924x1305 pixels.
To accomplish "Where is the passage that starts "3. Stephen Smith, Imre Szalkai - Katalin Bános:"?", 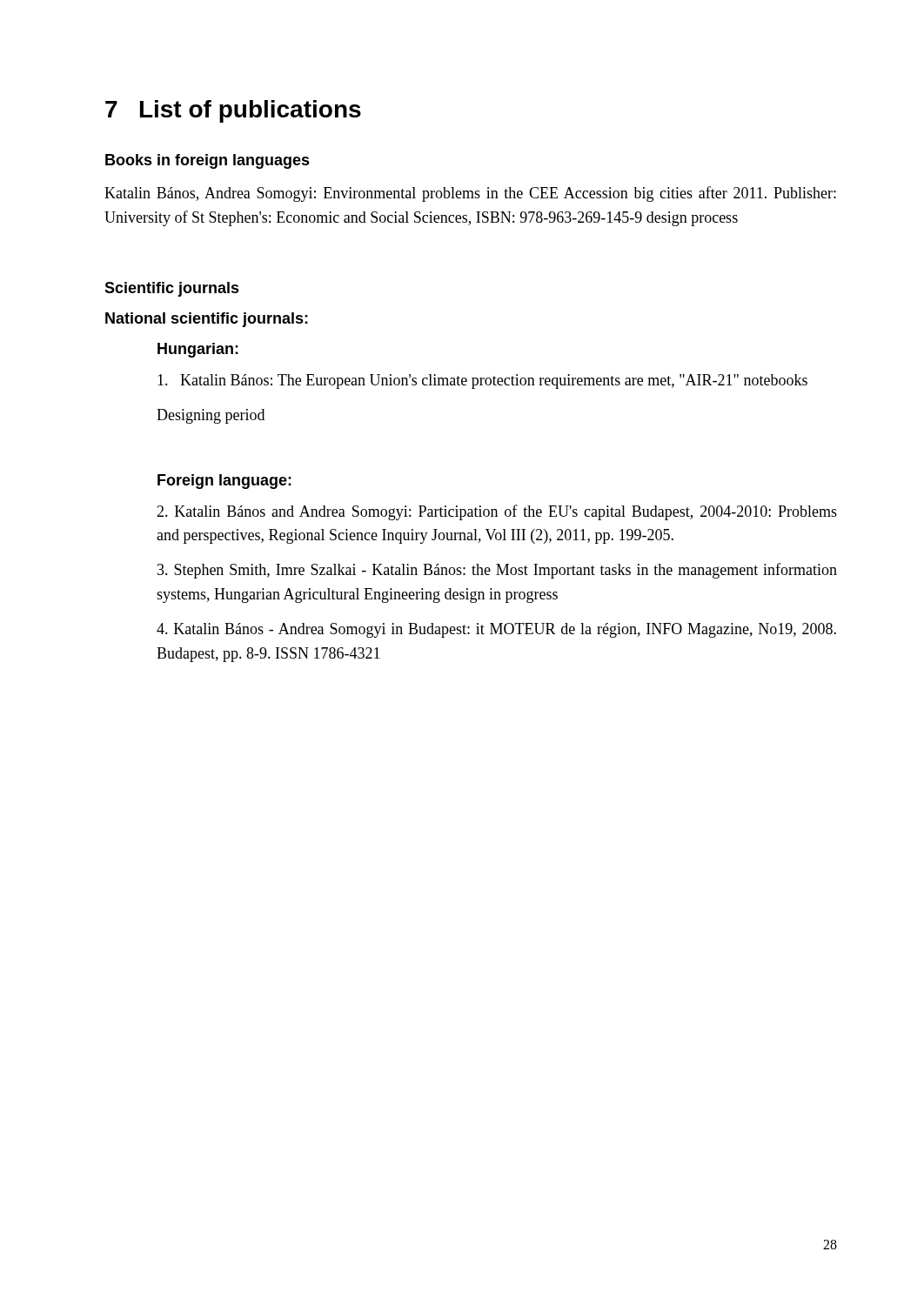I will coord(471,583).
